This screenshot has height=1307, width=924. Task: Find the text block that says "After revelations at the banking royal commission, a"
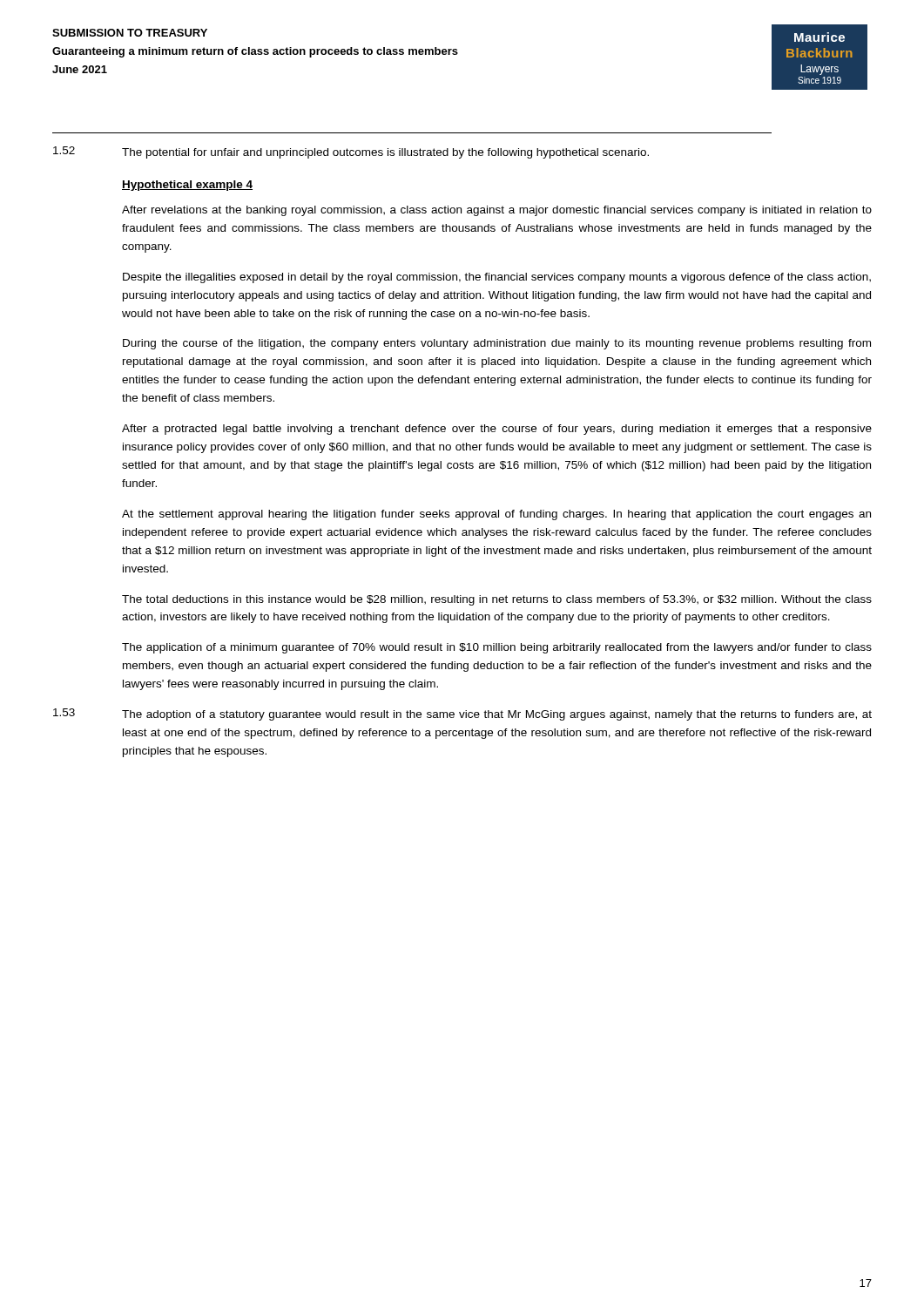[x=497, y=228]
